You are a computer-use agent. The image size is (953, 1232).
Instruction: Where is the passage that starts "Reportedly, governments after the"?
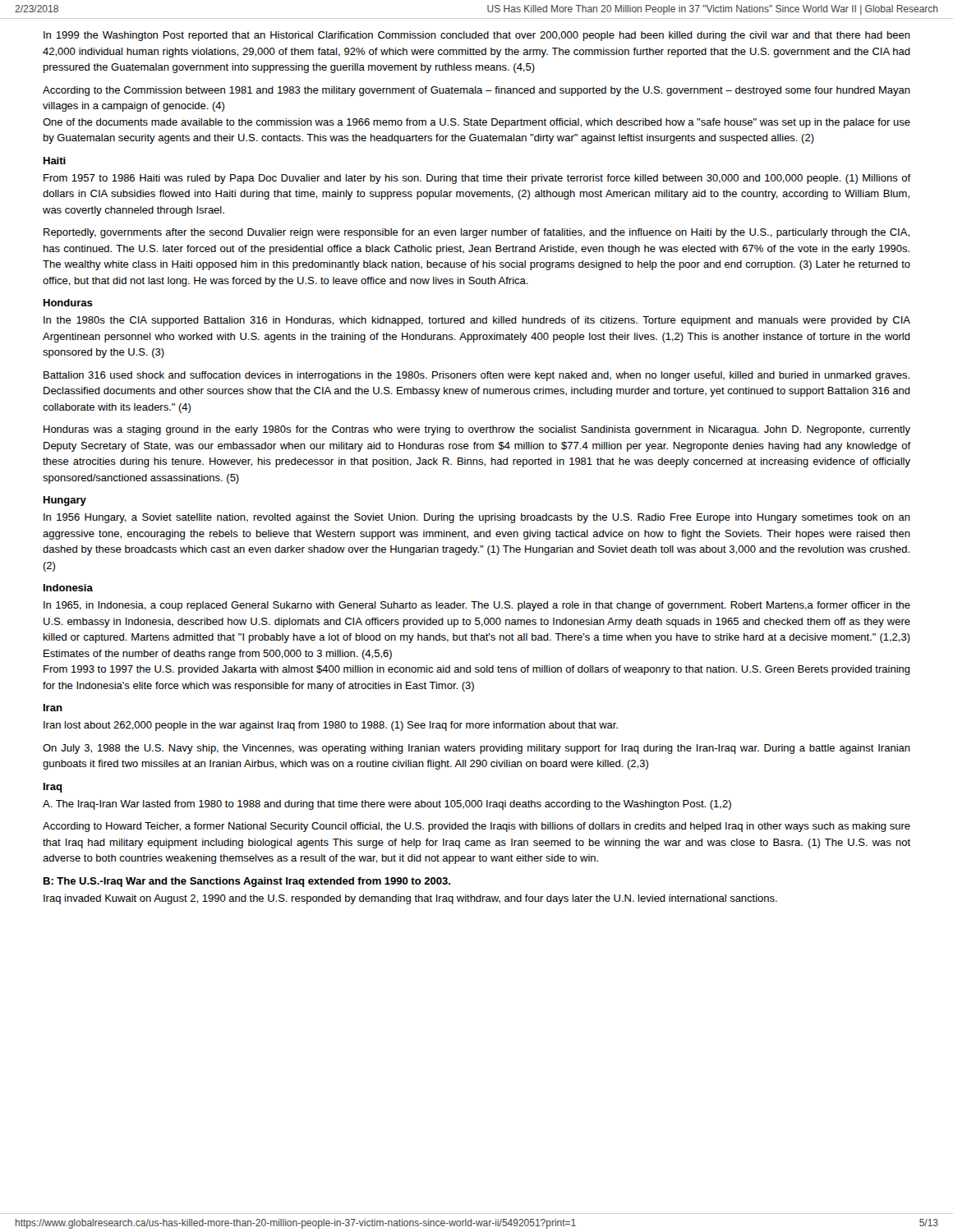(476, 256)
